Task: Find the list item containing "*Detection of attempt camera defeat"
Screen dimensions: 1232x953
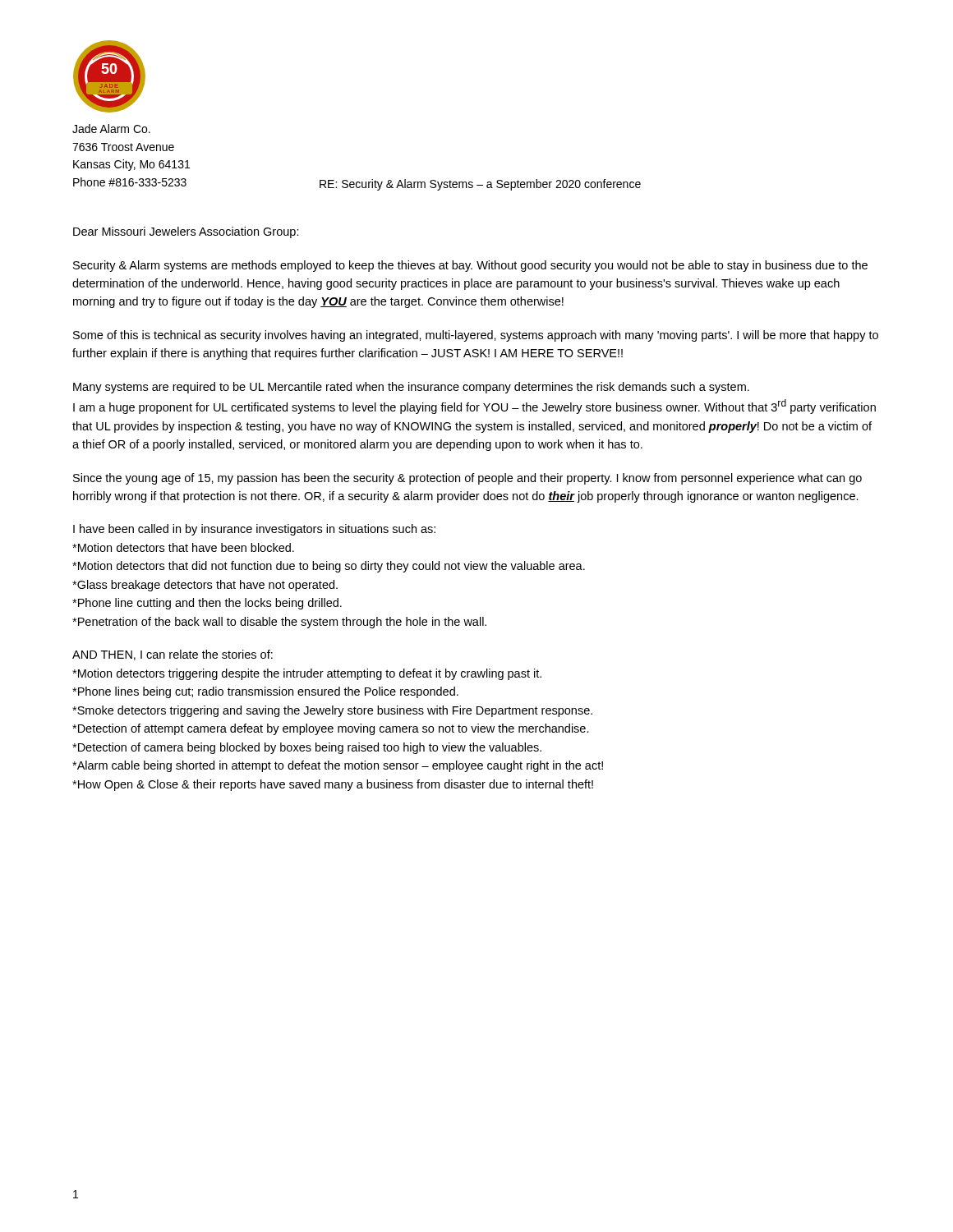Action: [x=331, y=729]
